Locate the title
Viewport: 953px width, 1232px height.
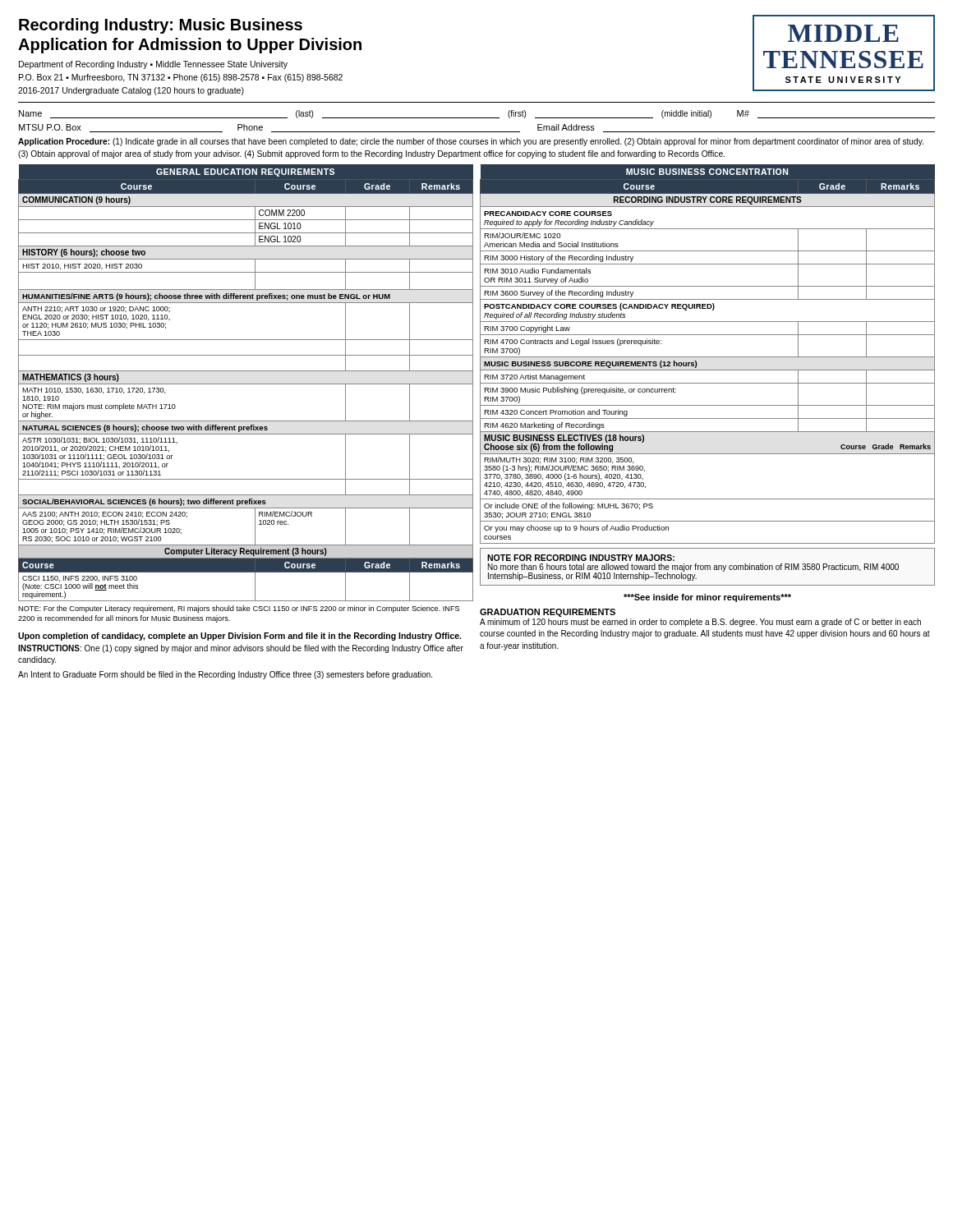click(x=190, y=56)
